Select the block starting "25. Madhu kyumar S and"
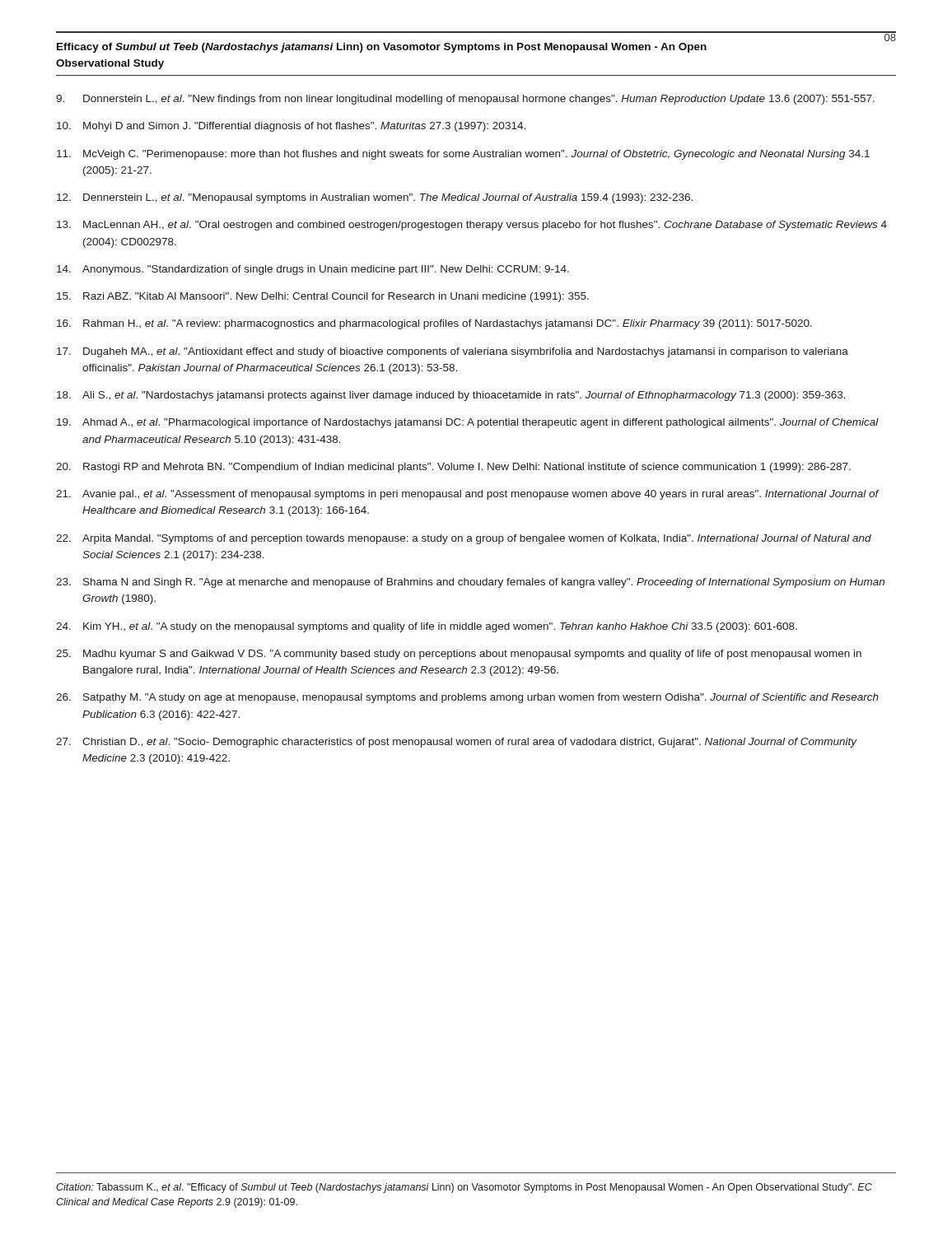This screenshot has width=952, height=1235. pyautogui.click(x=476, y=662)
